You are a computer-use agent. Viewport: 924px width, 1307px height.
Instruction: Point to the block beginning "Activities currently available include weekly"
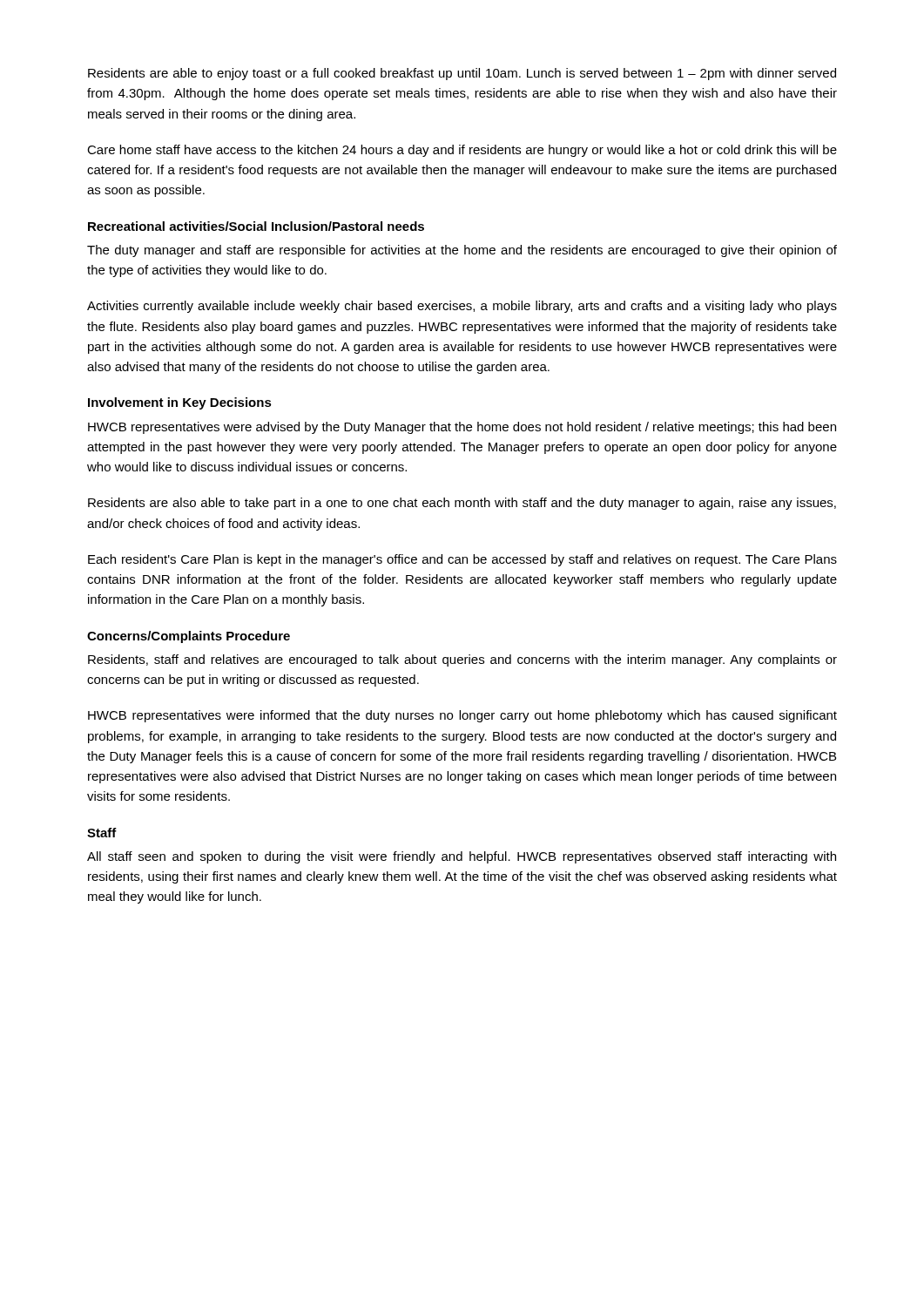pos(462,336)
